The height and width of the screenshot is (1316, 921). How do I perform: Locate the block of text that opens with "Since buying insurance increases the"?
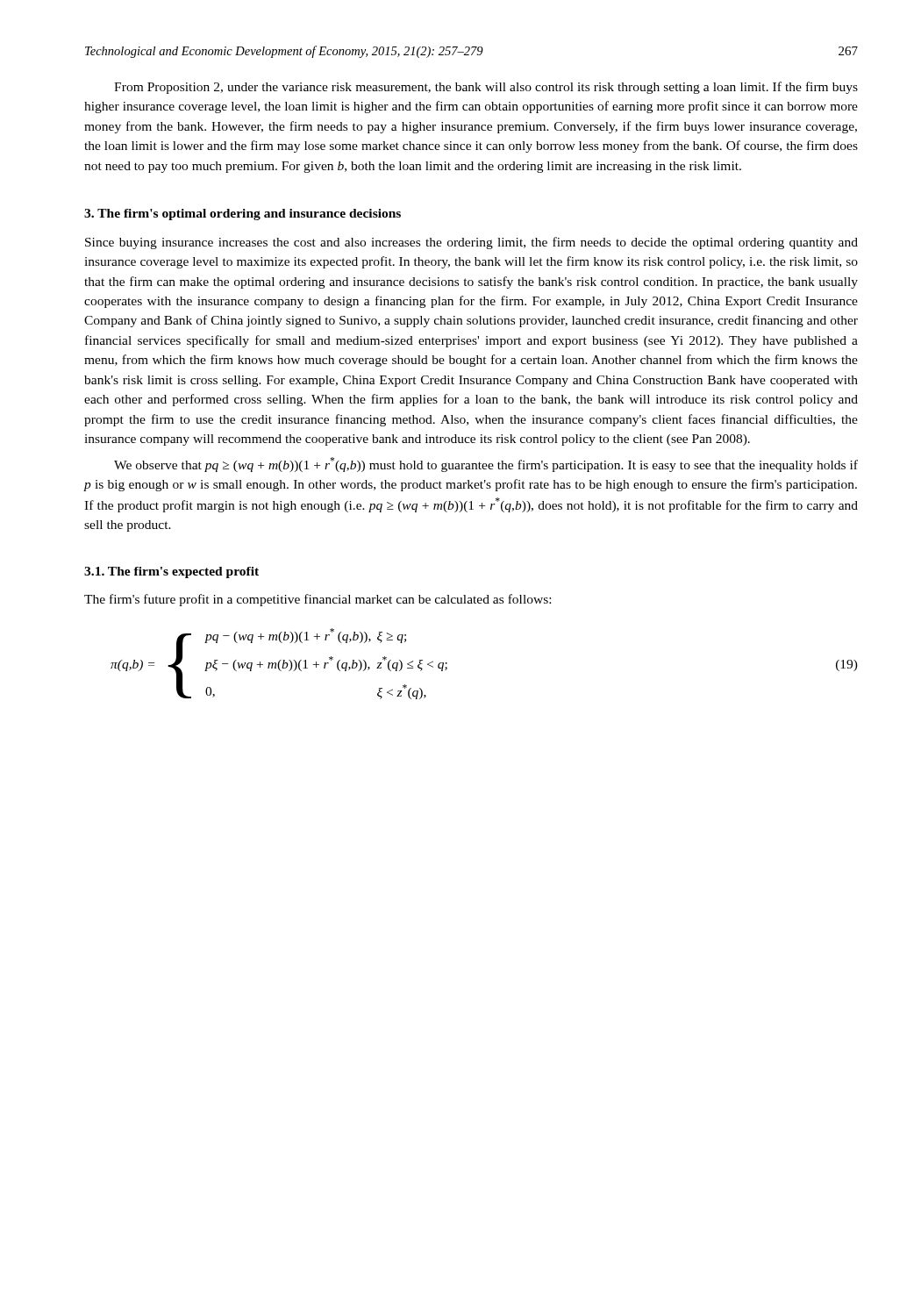point(471,340)
